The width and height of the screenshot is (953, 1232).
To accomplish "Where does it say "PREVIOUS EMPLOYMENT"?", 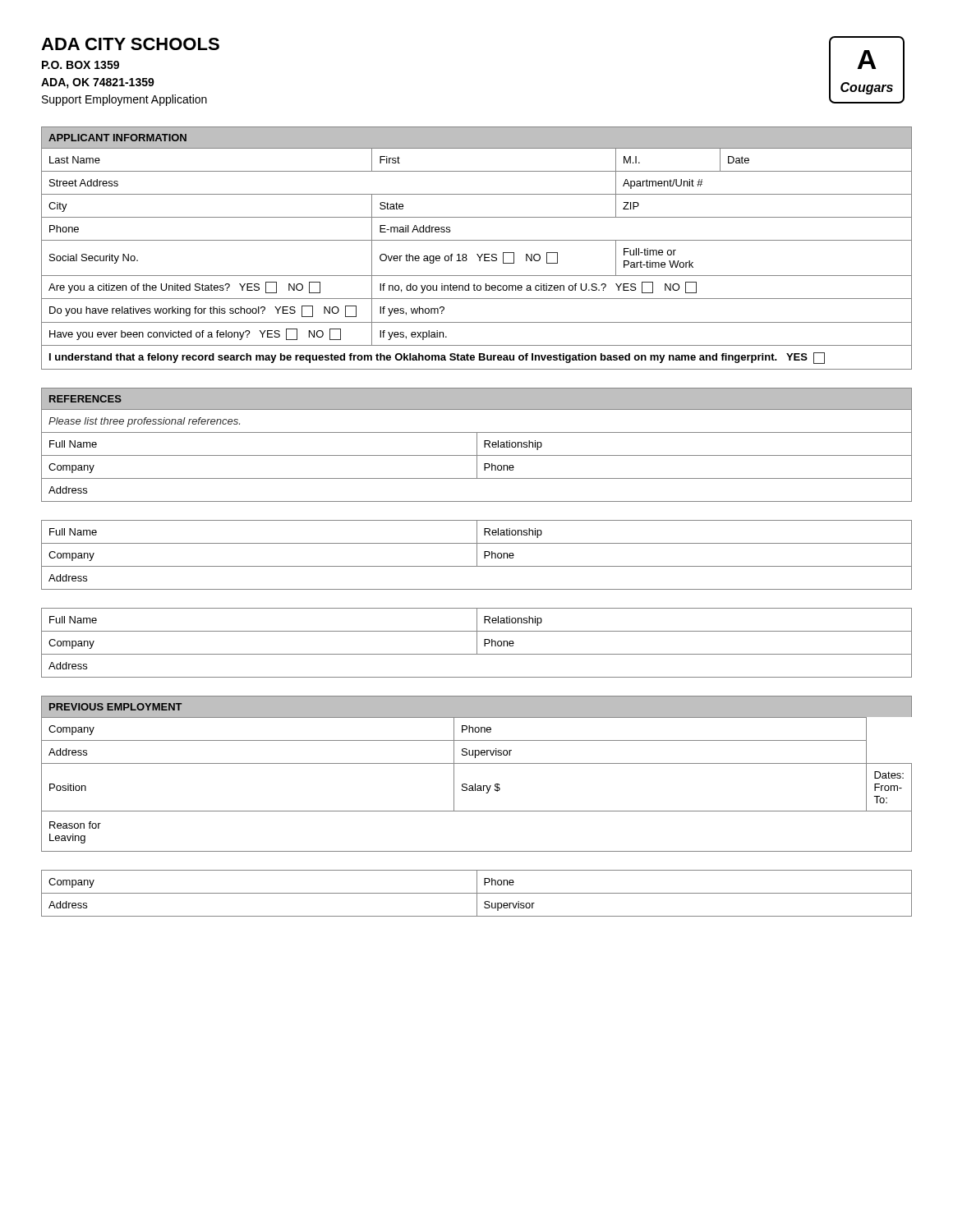I will pos(115,707).
